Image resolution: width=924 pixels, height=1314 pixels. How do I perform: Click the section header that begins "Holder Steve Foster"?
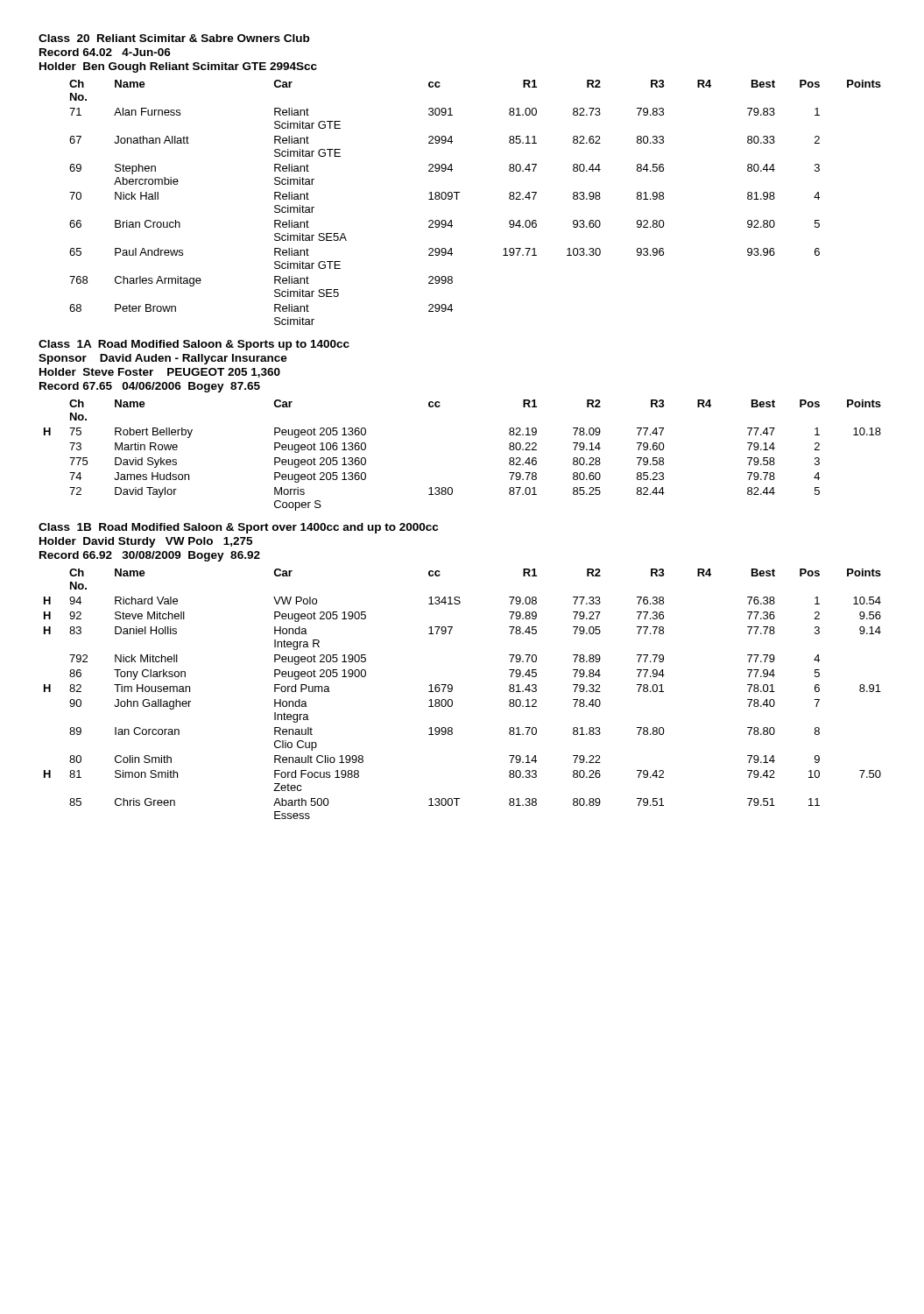click(159, 372)
